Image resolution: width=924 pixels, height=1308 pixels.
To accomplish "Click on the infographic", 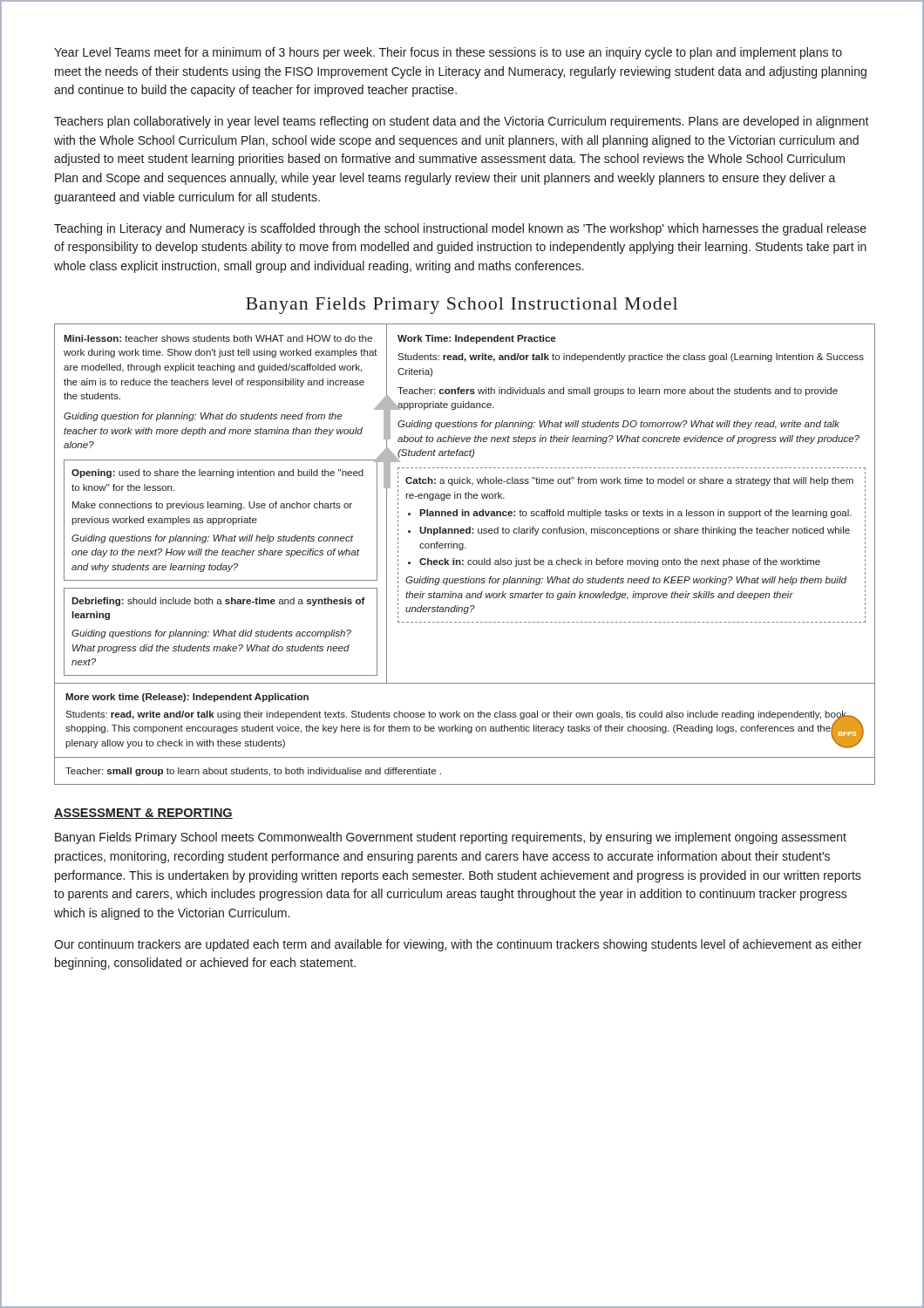I will tap(464, 554).
